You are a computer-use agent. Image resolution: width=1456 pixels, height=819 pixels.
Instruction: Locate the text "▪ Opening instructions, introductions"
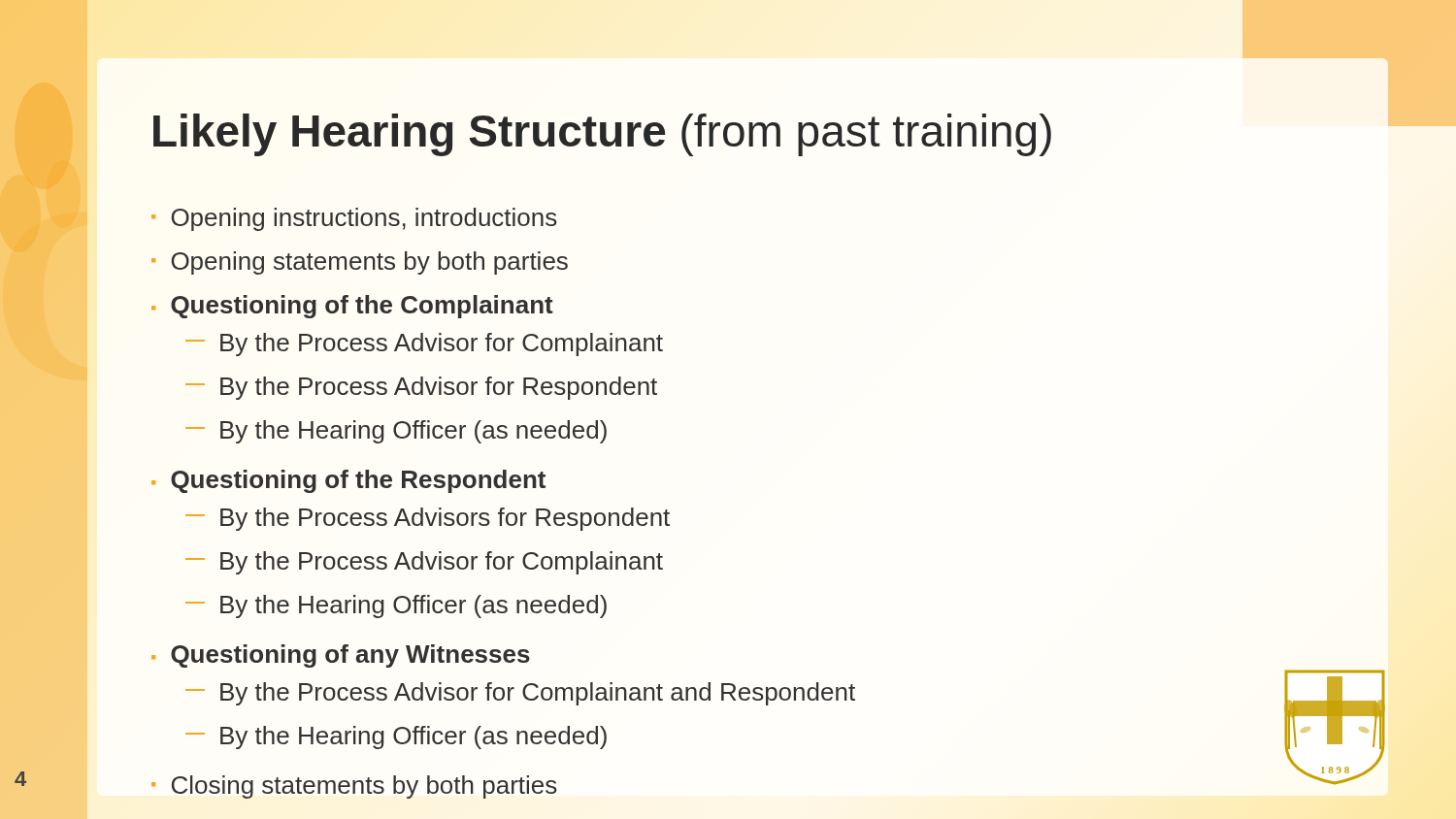(354, 218)
